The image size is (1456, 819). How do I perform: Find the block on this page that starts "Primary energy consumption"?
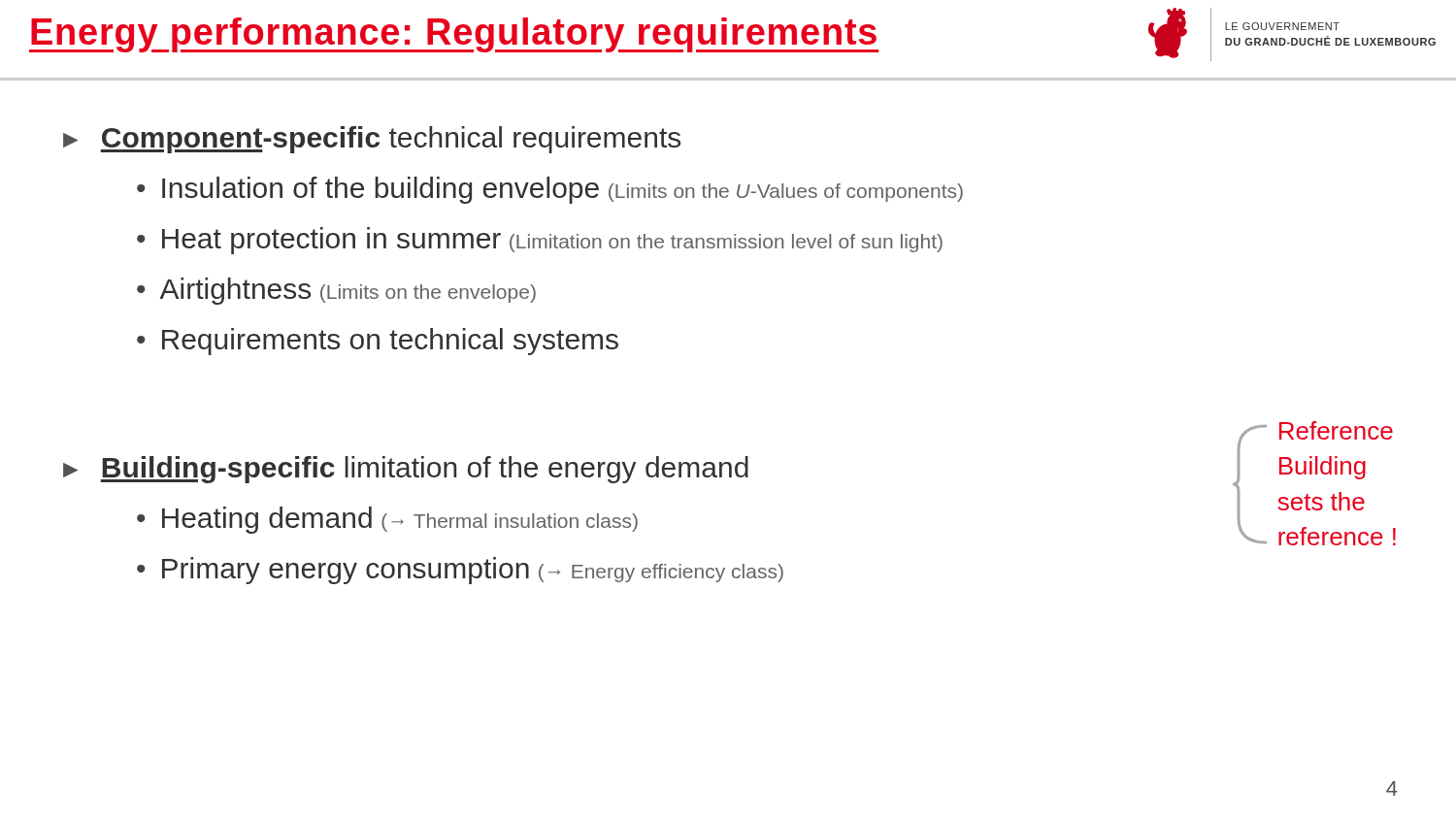[472, 569]
